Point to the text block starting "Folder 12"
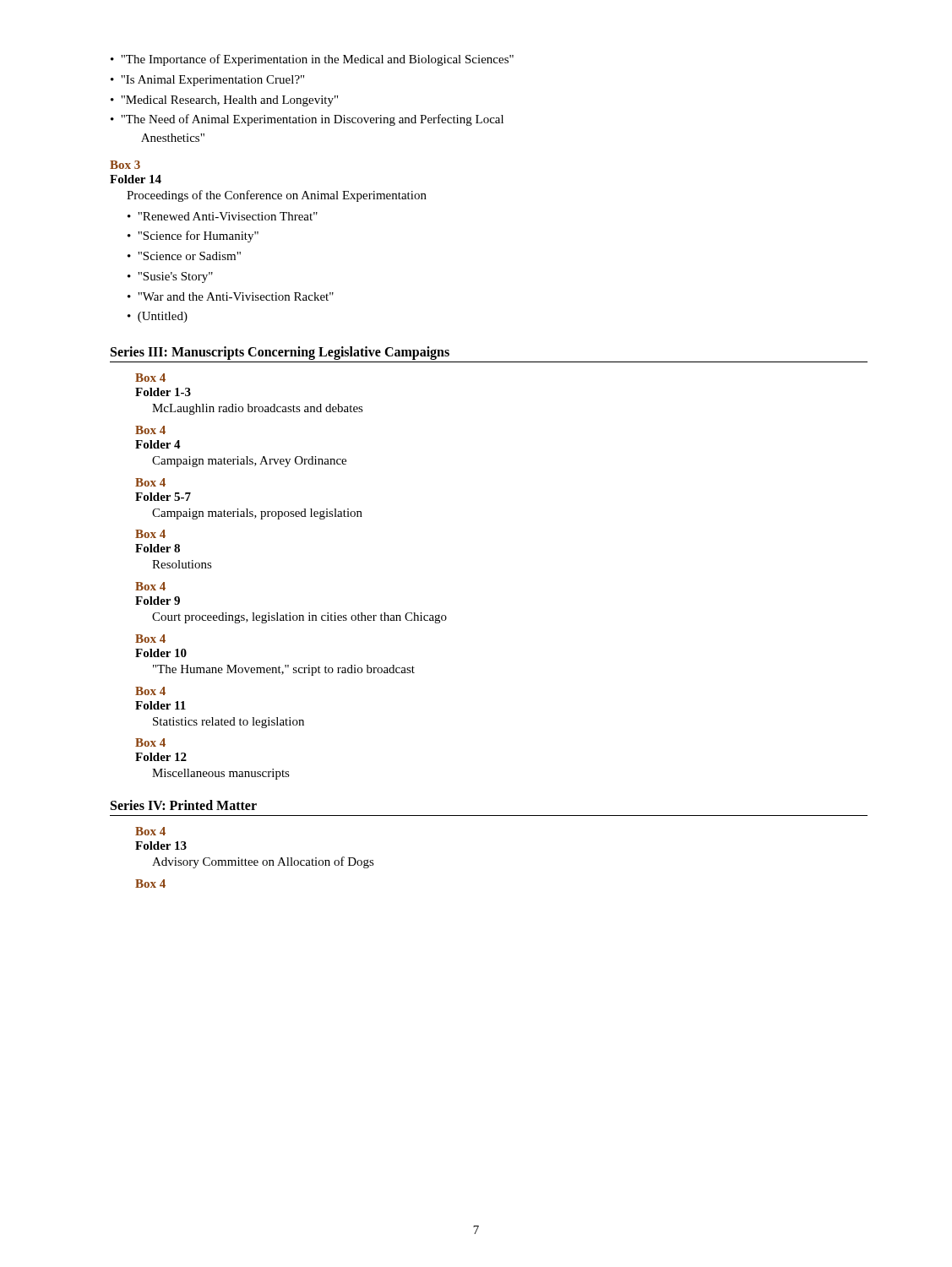The image size is (952, 1267). click(x=161, y=757)
